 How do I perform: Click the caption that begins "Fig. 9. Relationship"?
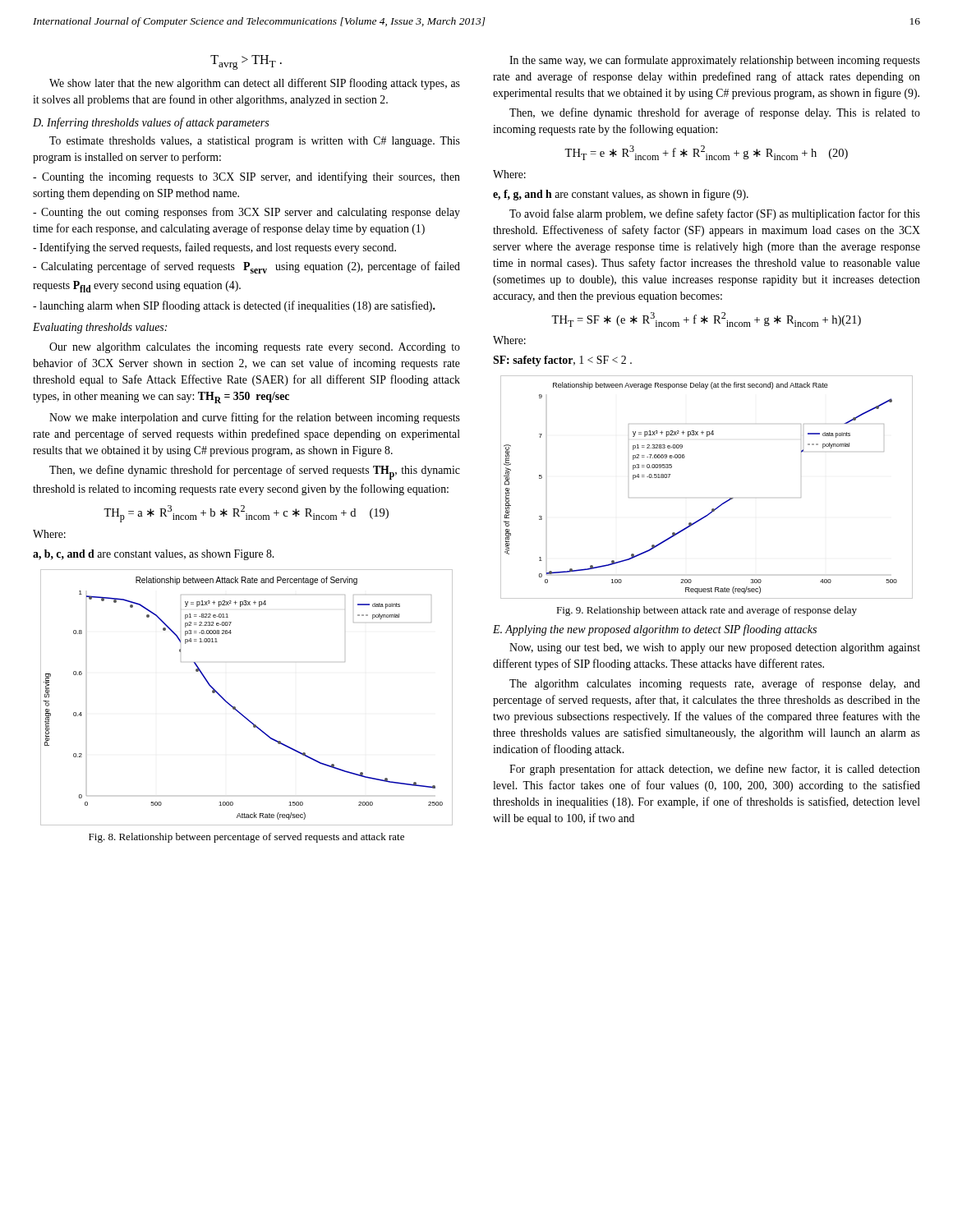pyautogui.click(x=707, y=610)
